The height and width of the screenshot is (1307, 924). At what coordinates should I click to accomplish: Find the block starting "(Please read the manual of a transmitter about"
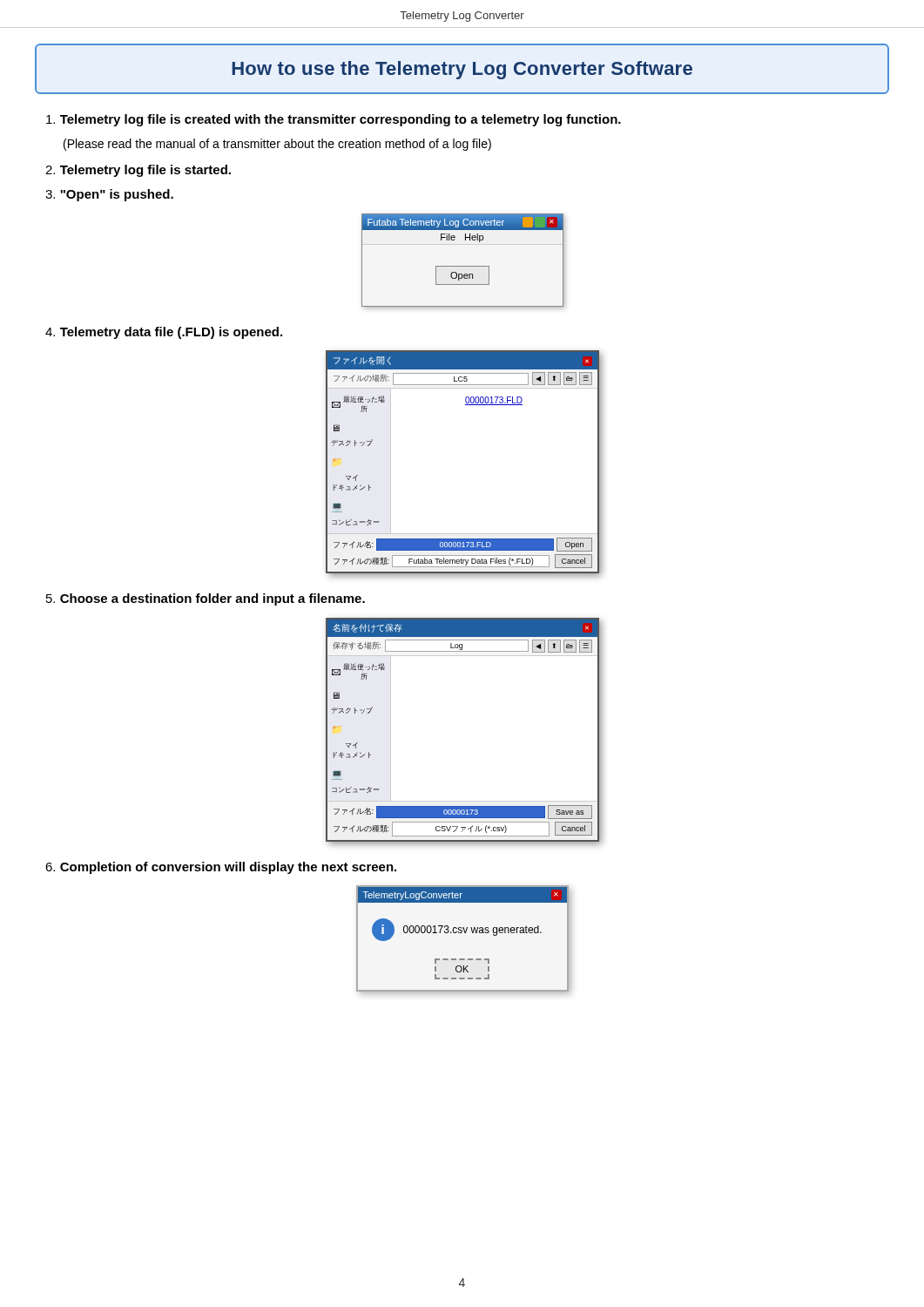(277, 143)
